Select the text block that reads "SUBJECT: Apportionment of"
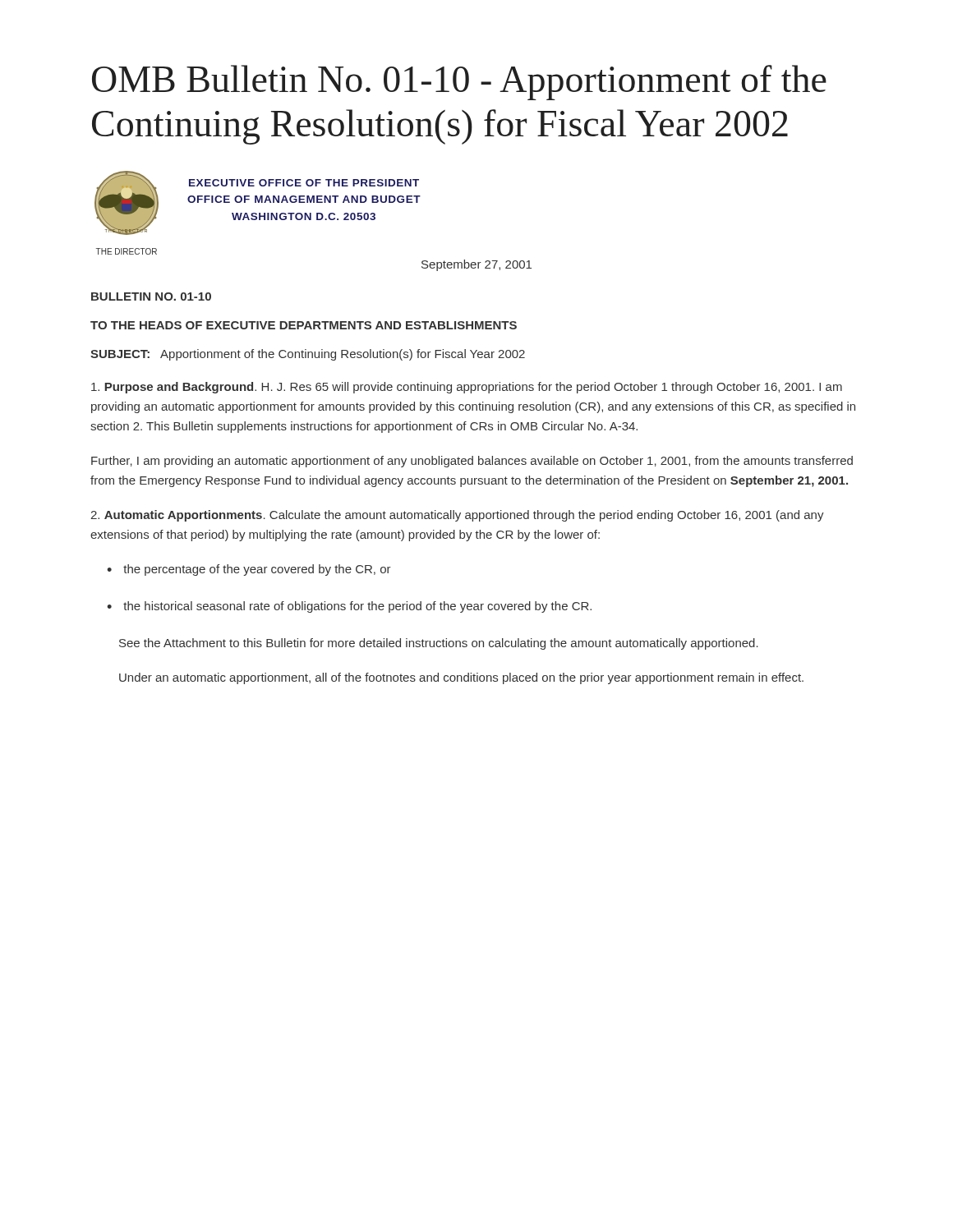Screen dimensions: 1232x953 [308, 353]
